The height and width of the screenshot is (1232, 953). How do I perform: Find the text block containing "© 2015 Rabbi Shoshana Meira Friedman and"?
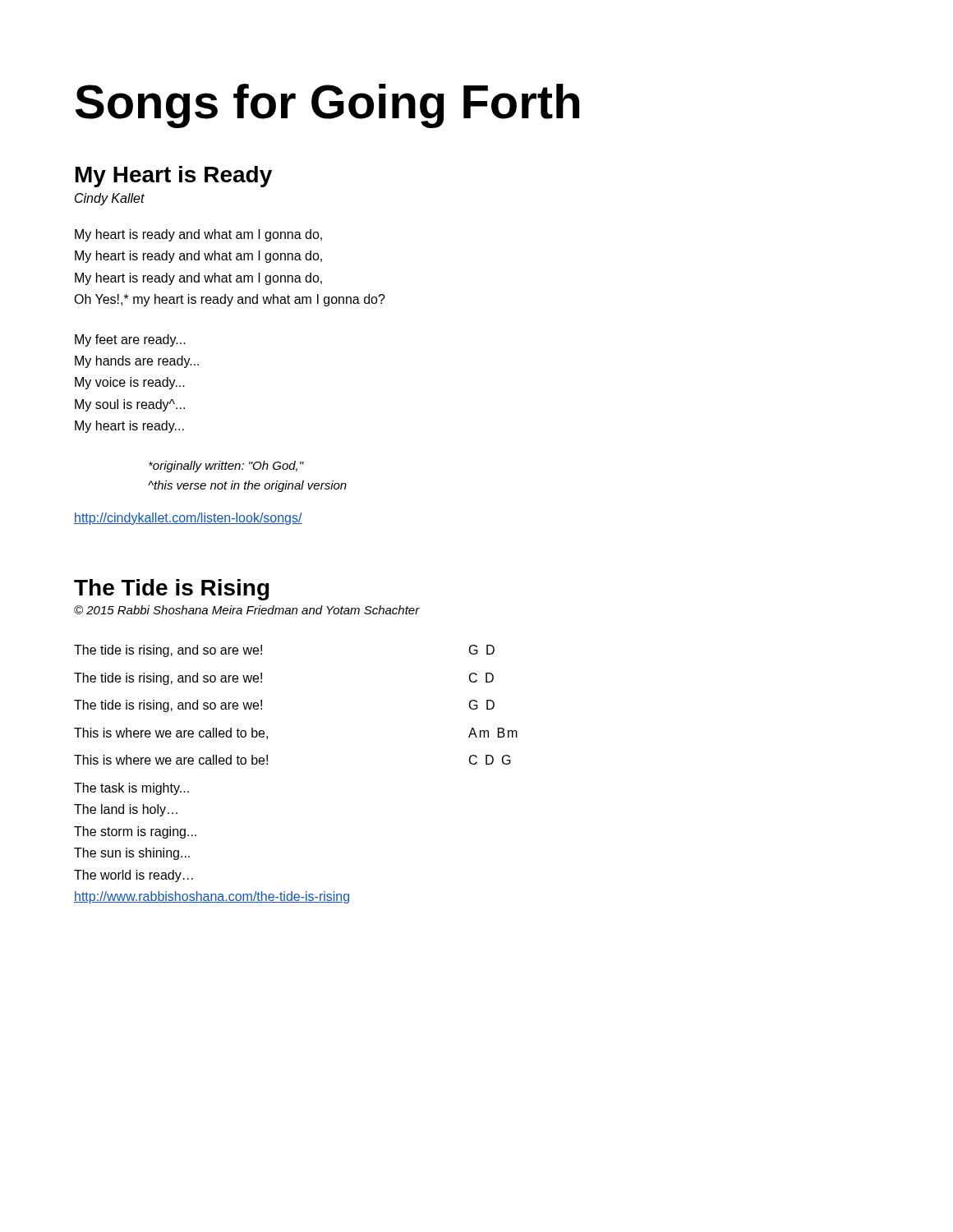(247, 610)
